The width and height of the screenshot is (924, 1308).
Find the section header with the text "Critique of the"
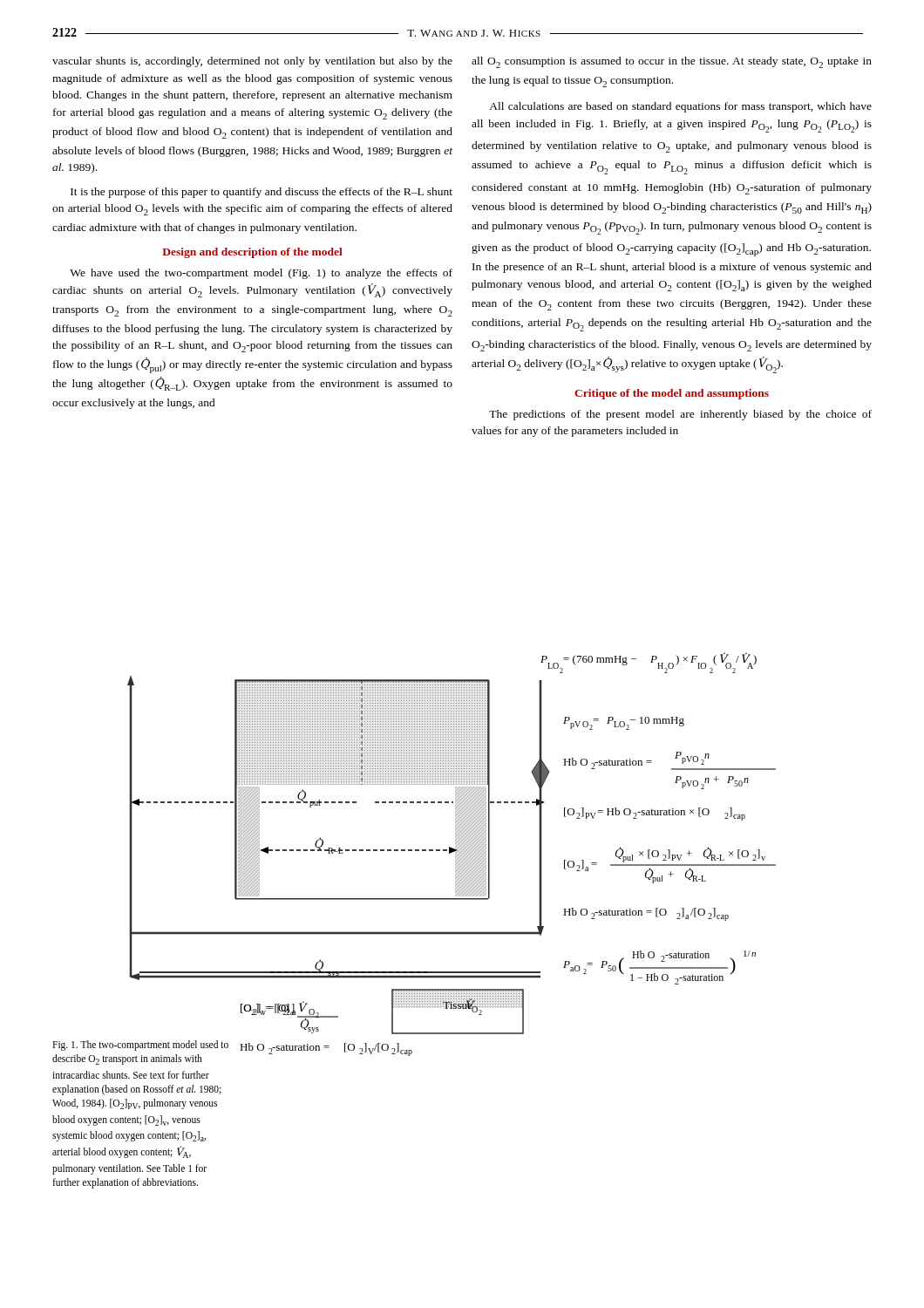click(x=672, y=393)
